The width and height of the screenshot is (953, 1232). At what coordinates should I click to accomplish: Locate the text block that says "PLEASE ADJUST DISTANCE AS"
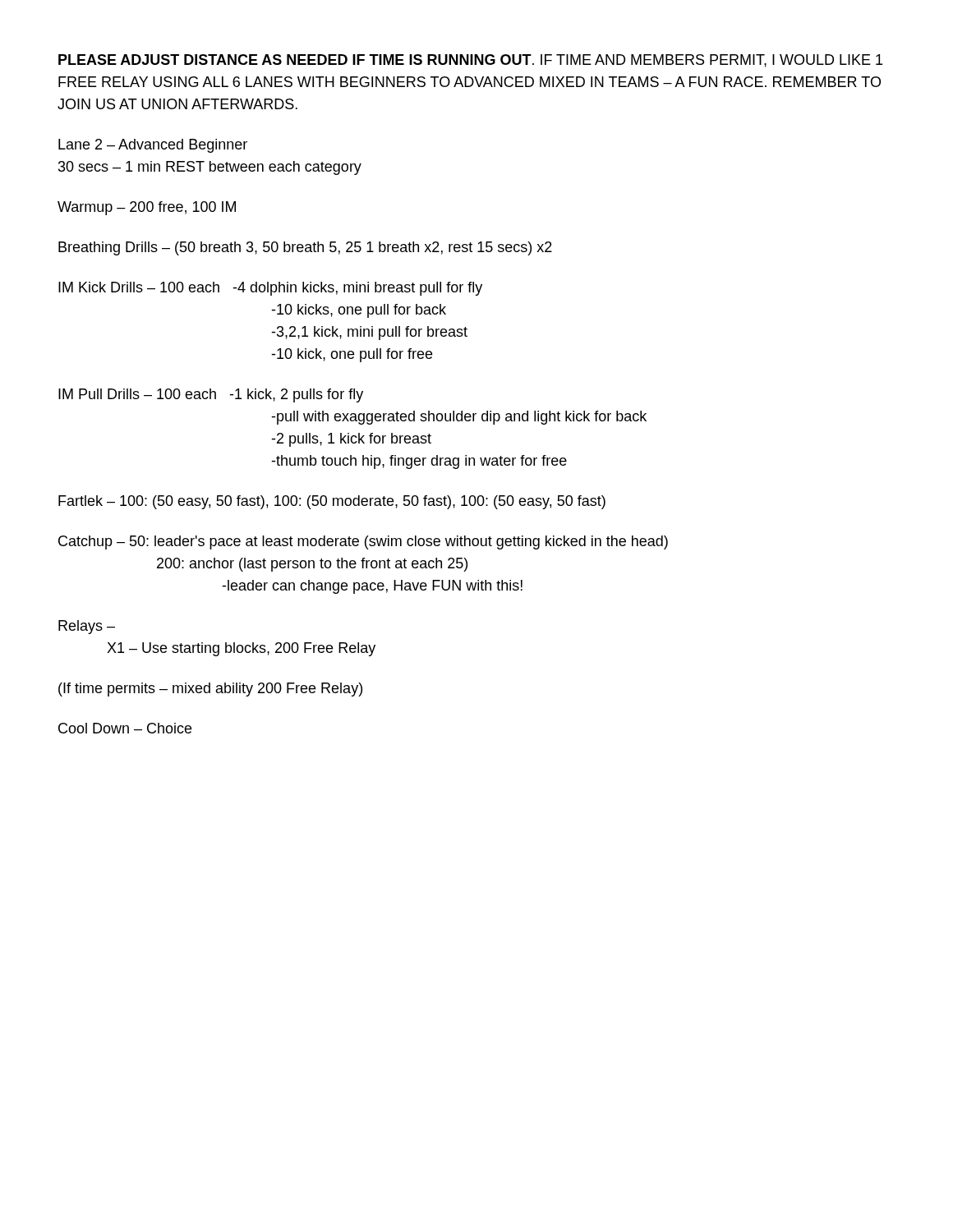click(476, 83)
